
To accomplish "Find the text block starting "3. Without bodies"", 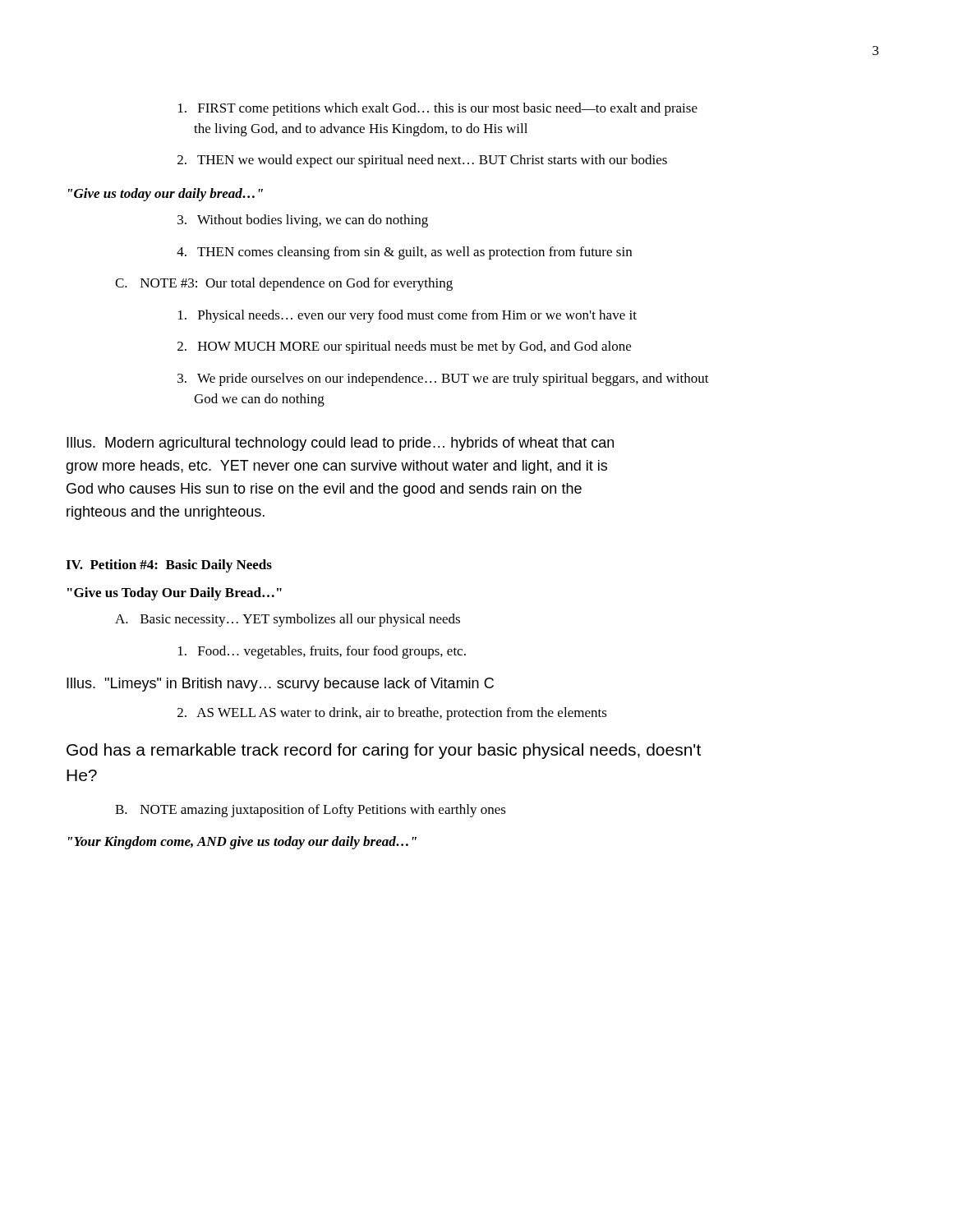I will (x=296, y=220).
